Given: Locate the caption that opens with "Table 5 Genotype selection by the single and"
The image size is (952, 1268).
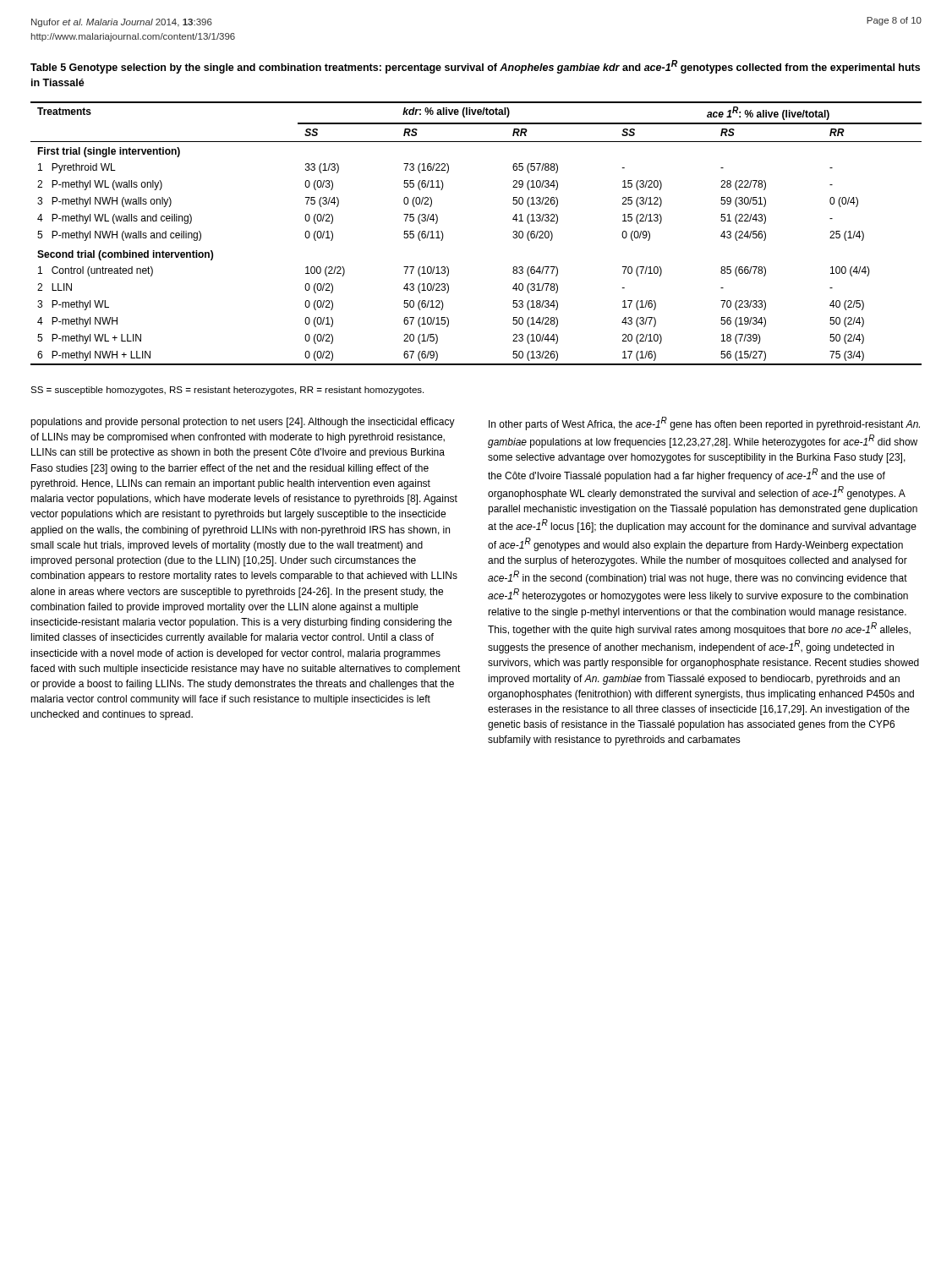Looking at the screenshot, I should coord(475,74).
